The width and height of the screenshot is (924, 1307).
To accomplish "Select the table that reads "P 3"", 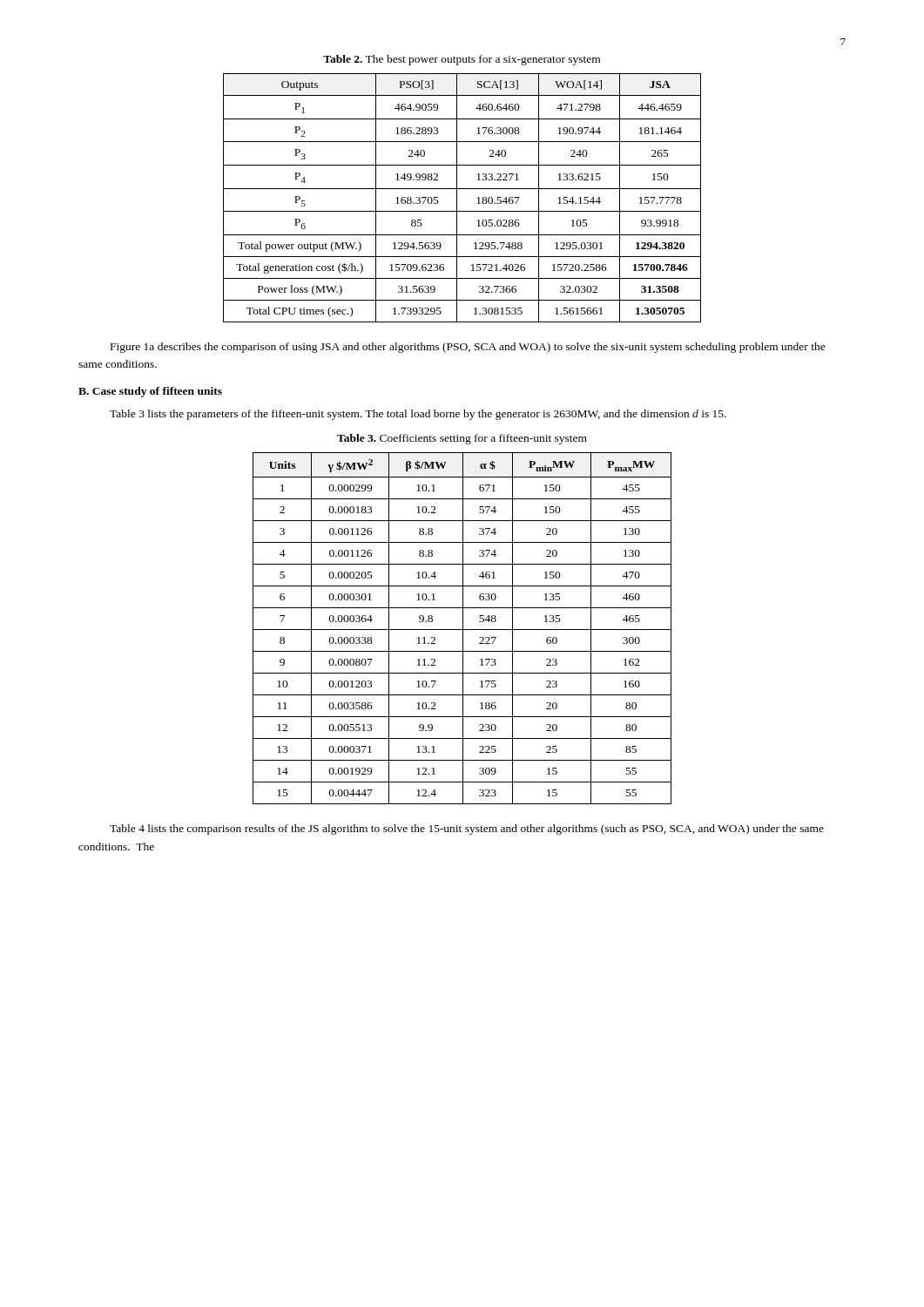I will click(462, 198).
